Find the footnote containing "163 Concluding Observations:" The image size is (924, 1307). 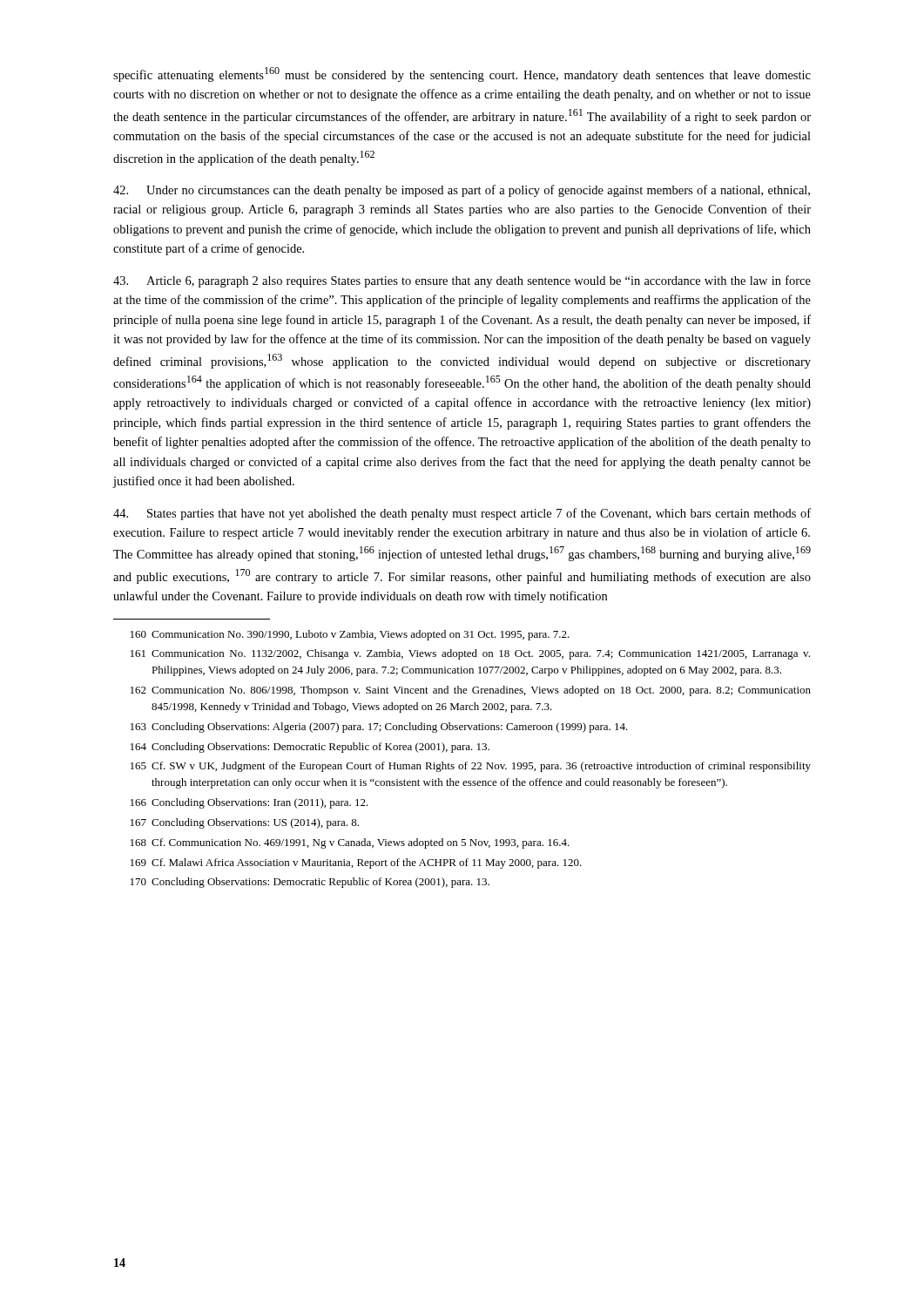pyautogui.click(x=462, y=727)
